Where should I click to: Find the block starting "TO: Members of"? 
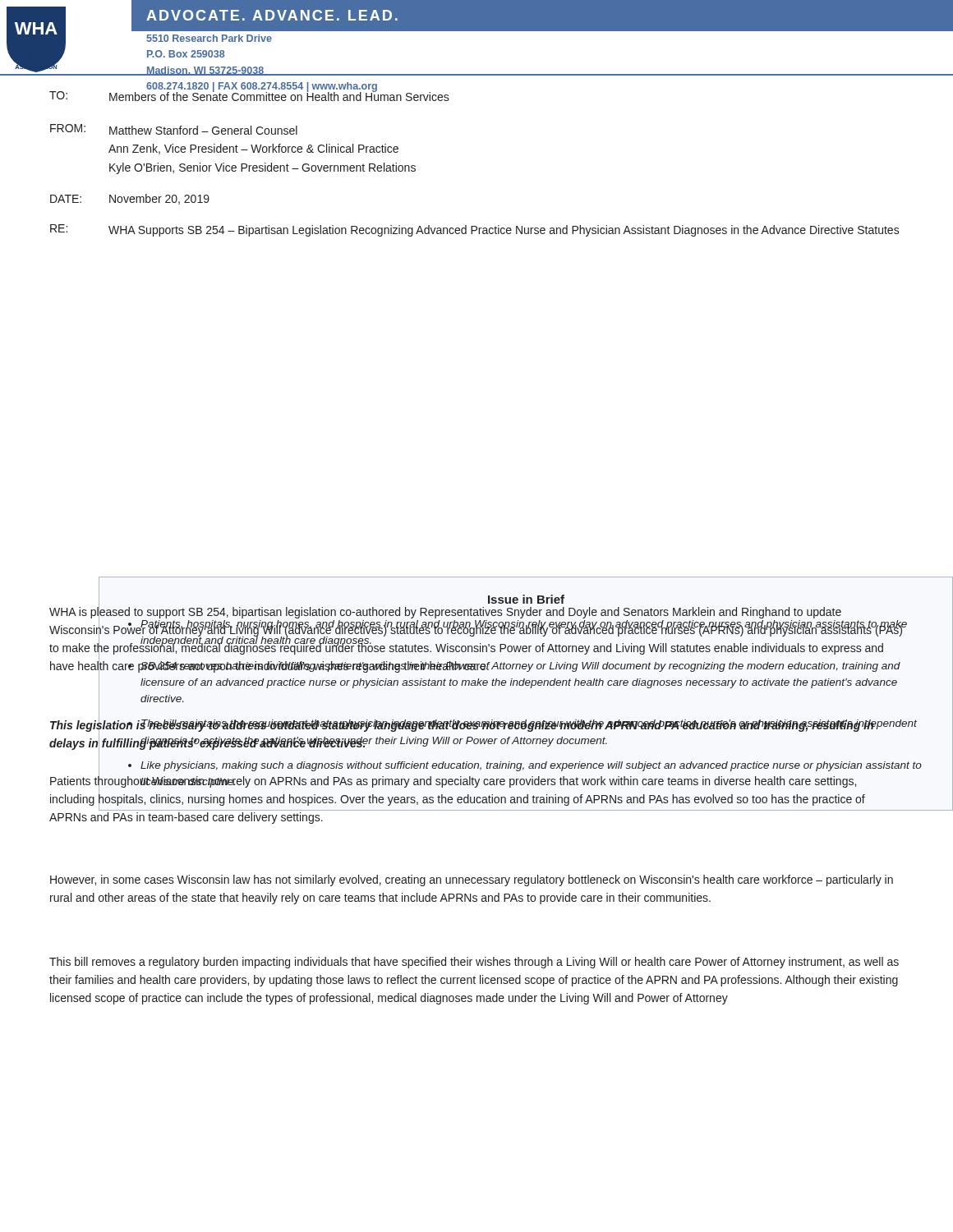click(x=249, y=97)
